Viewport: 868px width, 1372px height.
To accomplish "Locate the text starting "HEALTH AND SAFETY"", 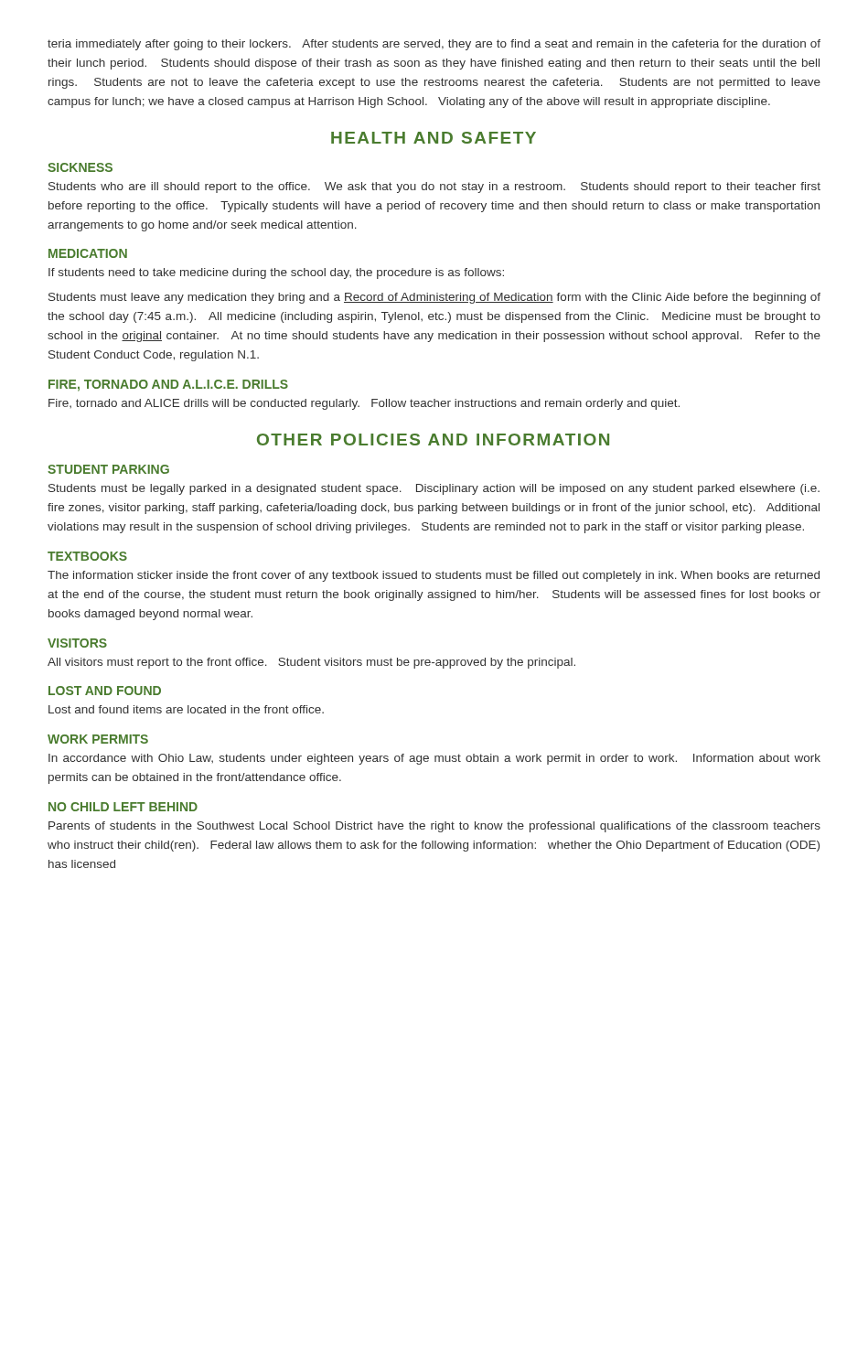I will click(434, 138).
